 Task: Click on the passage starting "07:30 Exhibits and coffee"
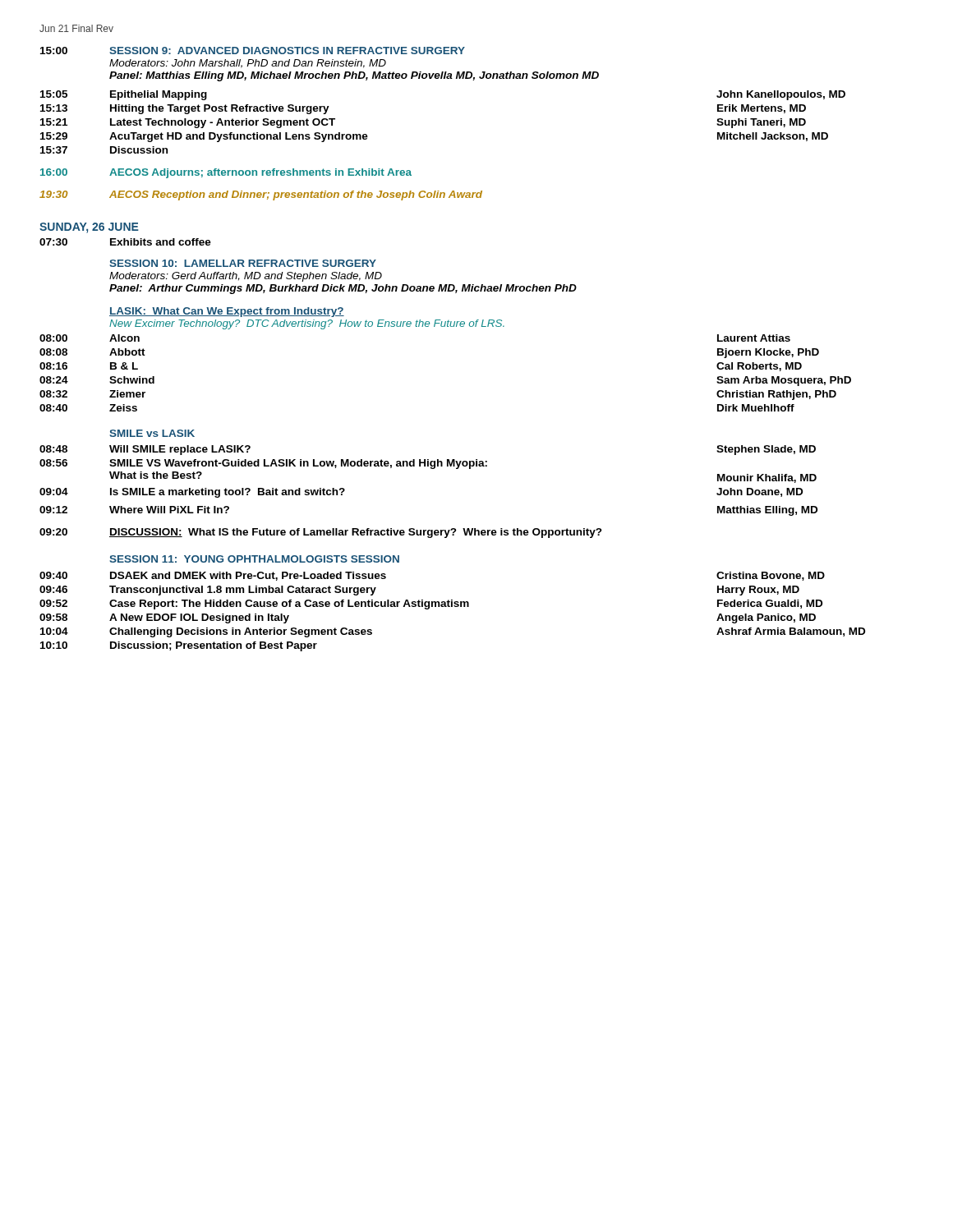(x=125, y=242)
